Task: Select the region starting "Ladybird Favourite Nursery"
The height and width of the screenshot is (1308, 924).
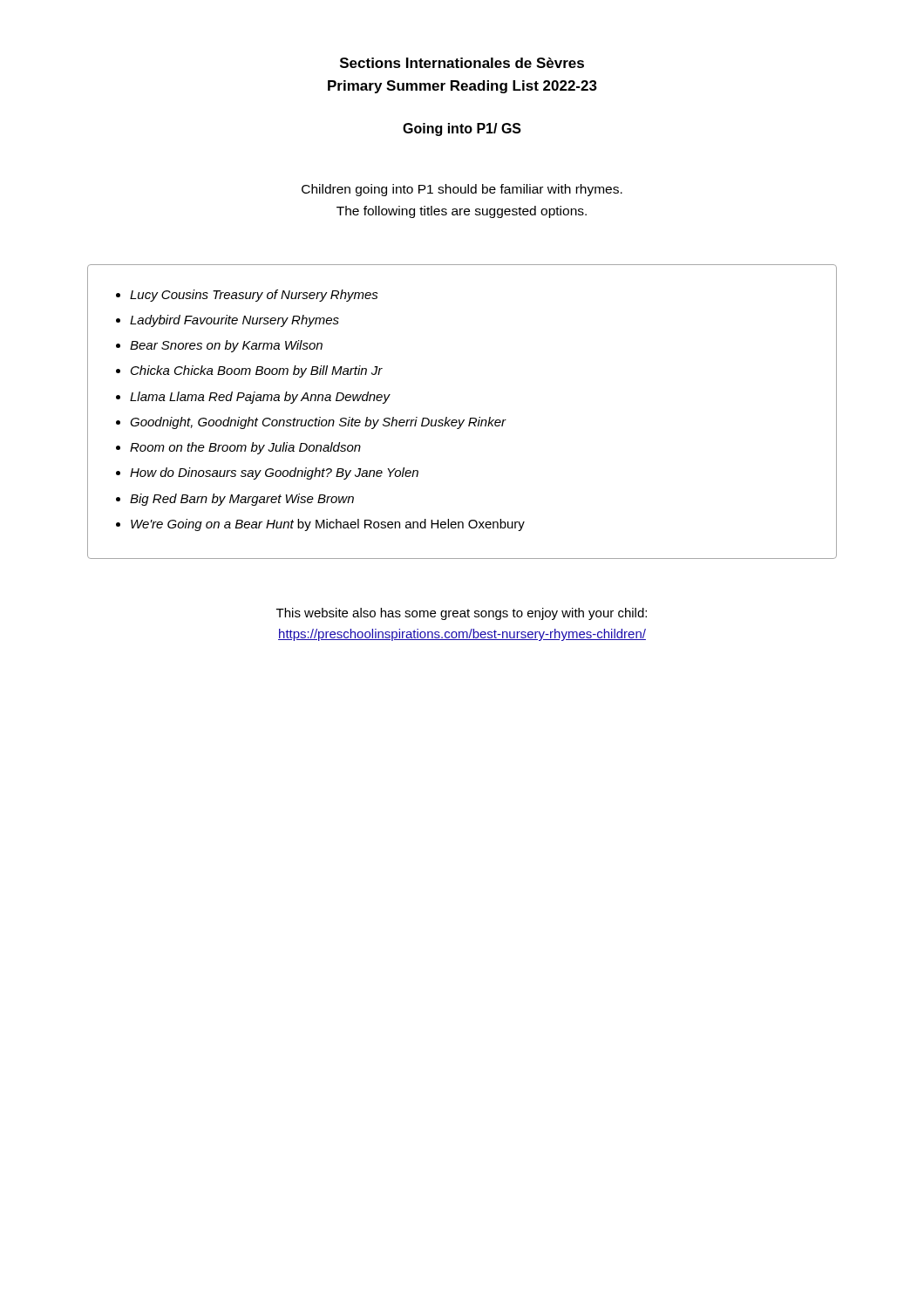Action: [x=235, y=319]
